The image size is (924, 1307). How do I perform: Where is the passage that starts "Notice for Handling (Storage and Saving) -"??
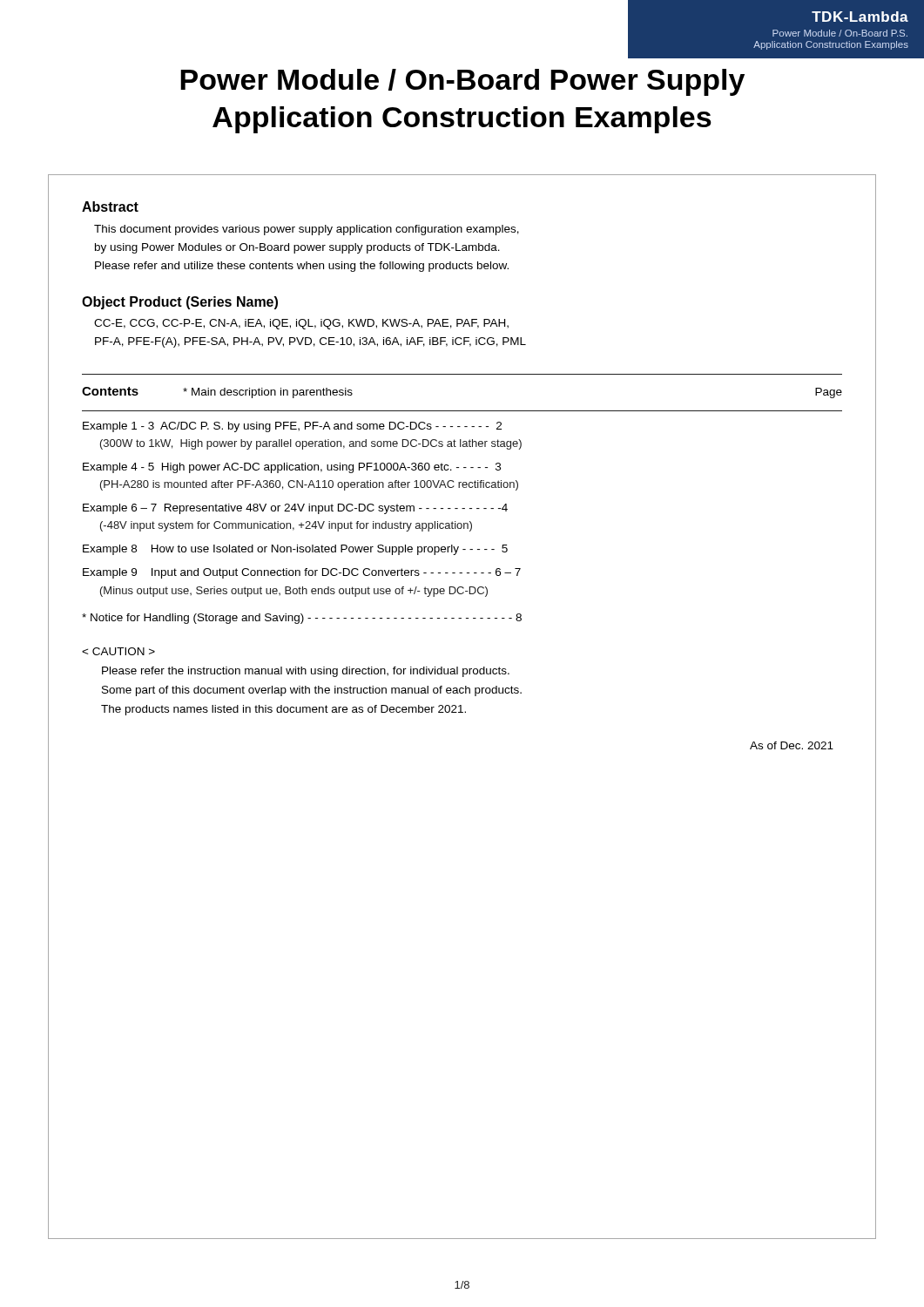302,617
